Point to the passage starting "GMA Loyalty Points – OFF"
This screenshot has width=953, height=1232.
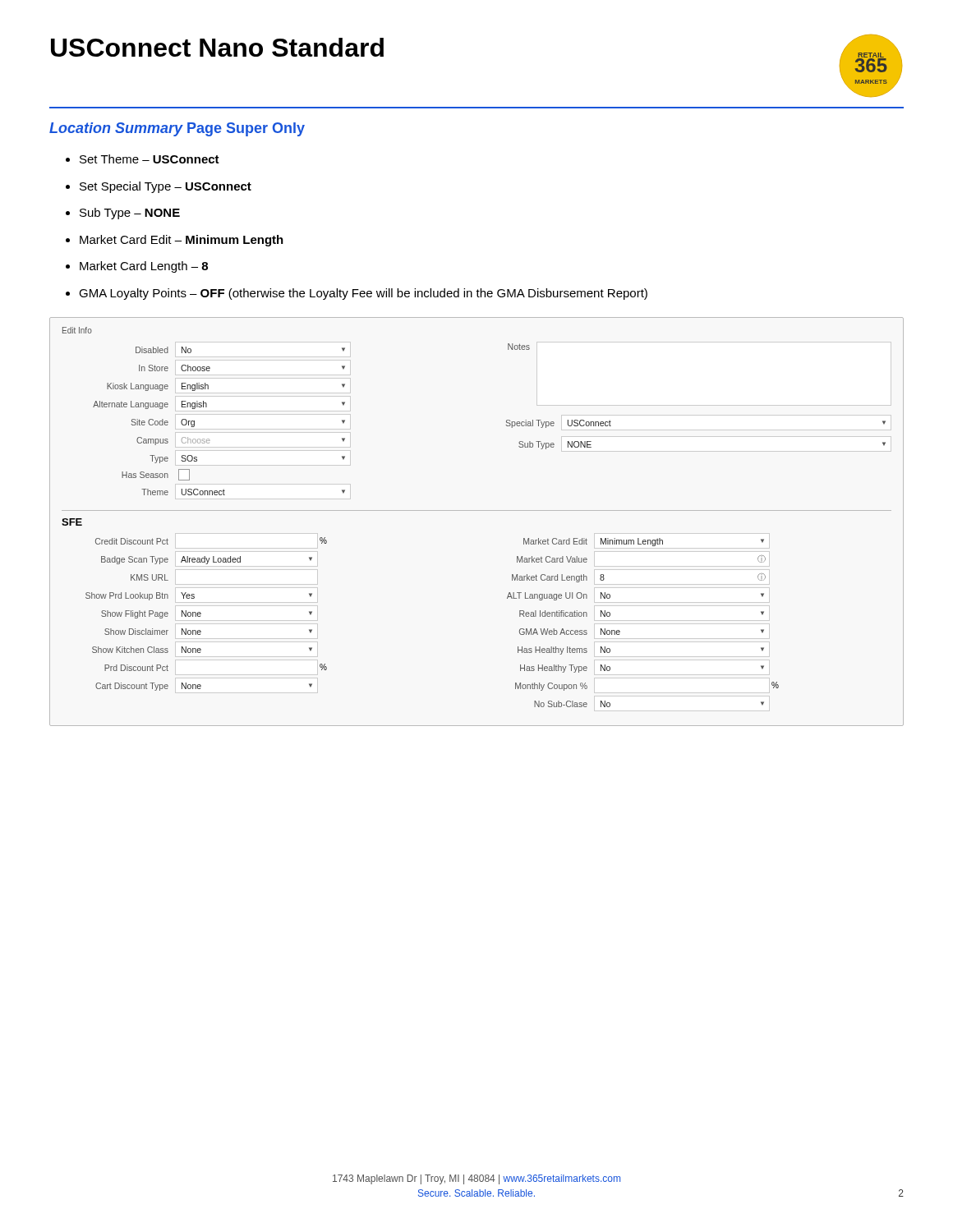363,292
